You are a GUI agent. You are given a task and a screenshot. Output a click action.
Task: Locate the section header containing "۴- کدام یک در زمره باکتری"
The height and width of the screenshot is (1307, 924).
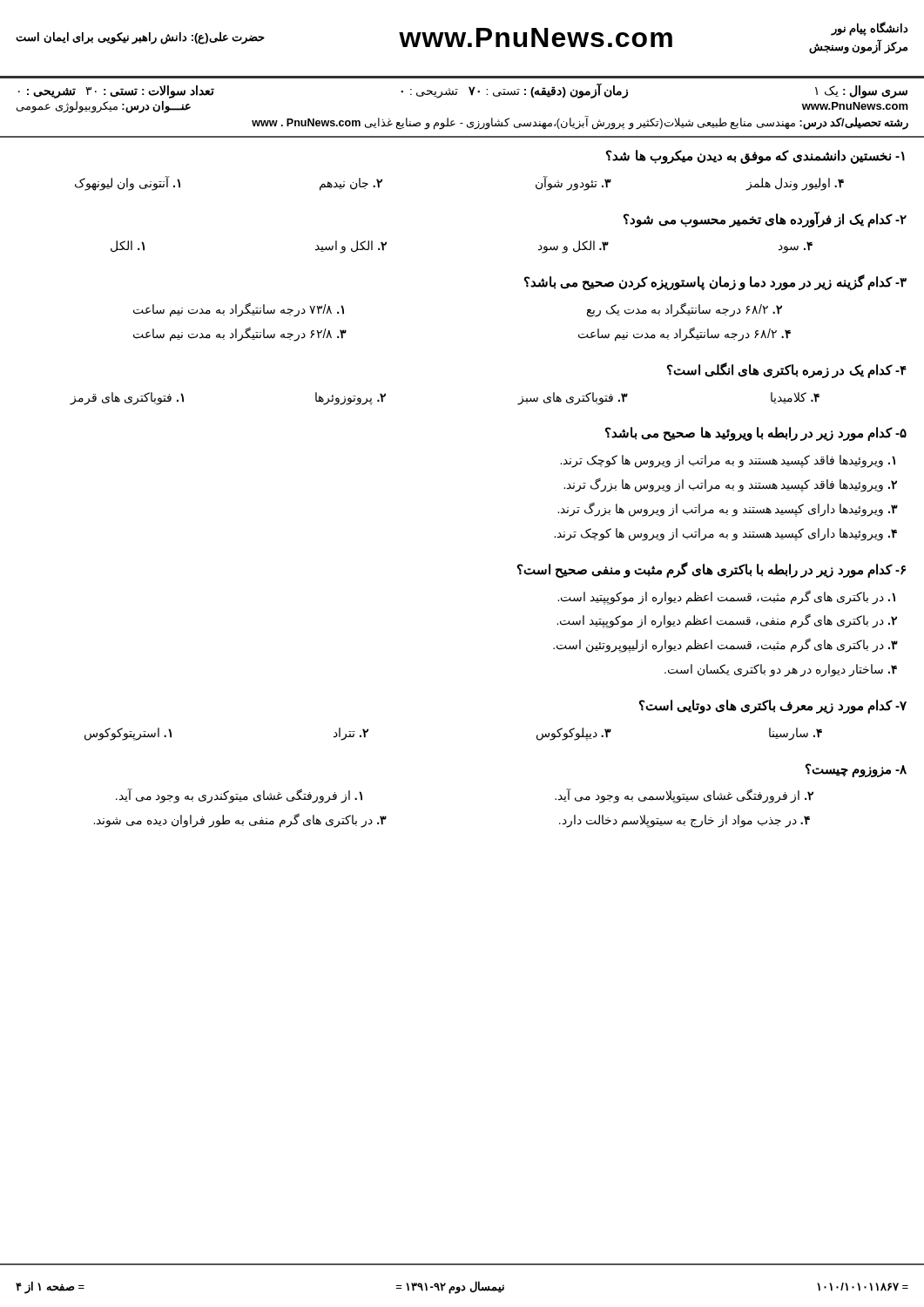click(x=787, y=370)
